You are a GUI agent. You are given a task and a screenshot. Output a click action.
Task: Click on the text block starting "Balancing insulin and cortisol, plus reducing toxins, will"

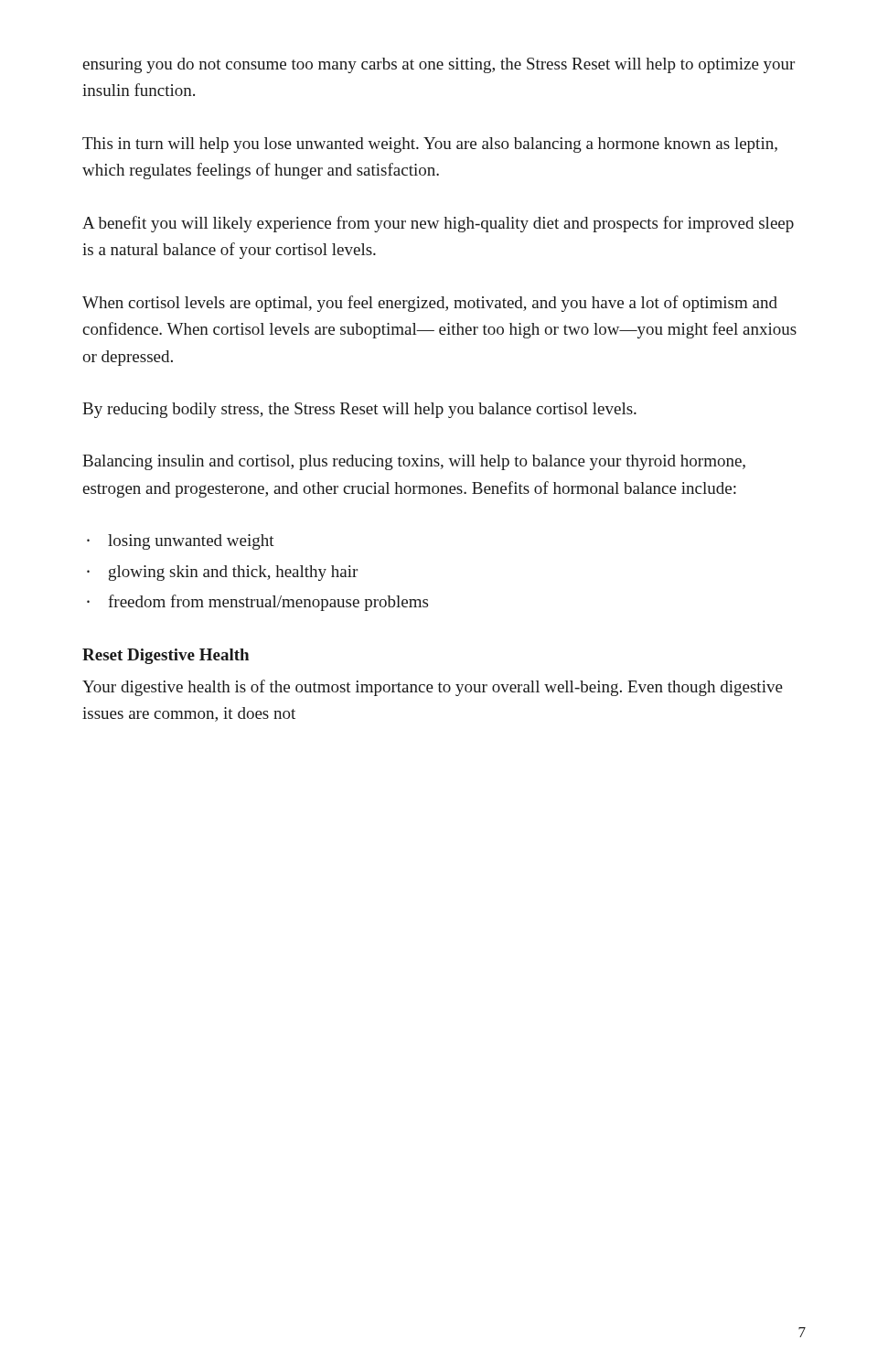(x=414, y=474)
